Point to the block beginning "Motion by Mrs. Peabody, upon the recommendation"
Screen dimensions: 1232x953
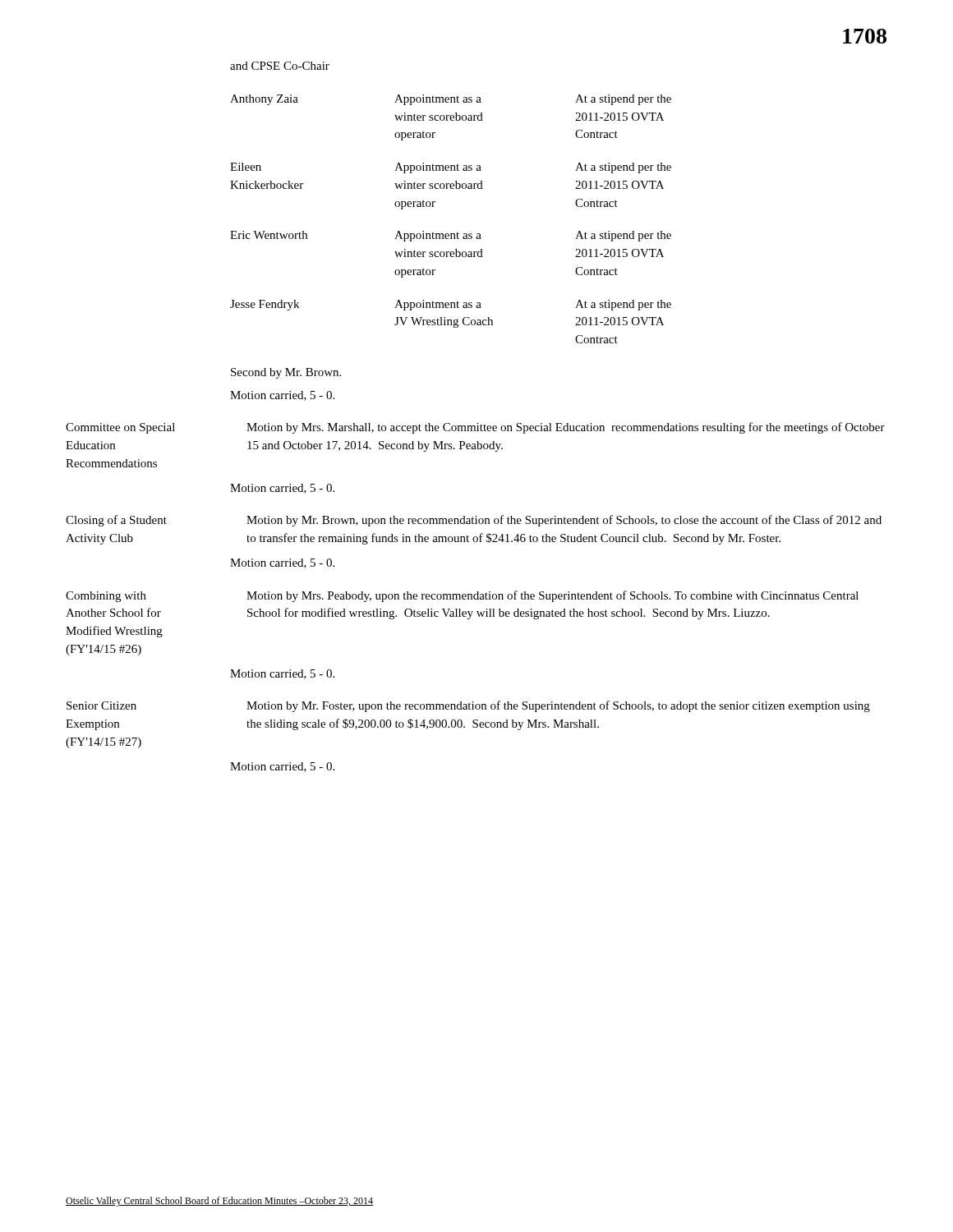coord(553,604)
